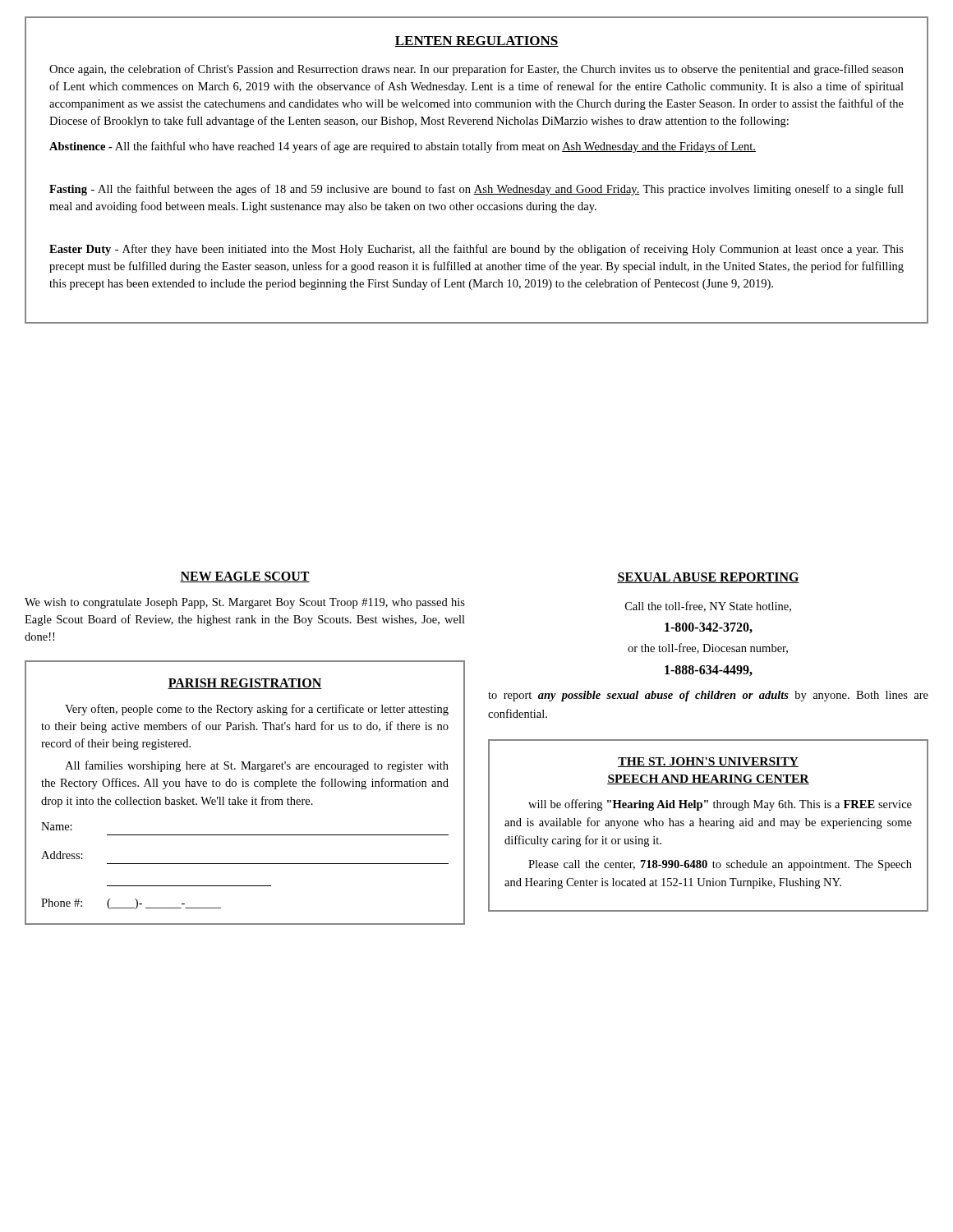Point to the passage starting "Call the toll-free,"
Viewport: 953px width, 1232px height.
(x=708, y=638)
